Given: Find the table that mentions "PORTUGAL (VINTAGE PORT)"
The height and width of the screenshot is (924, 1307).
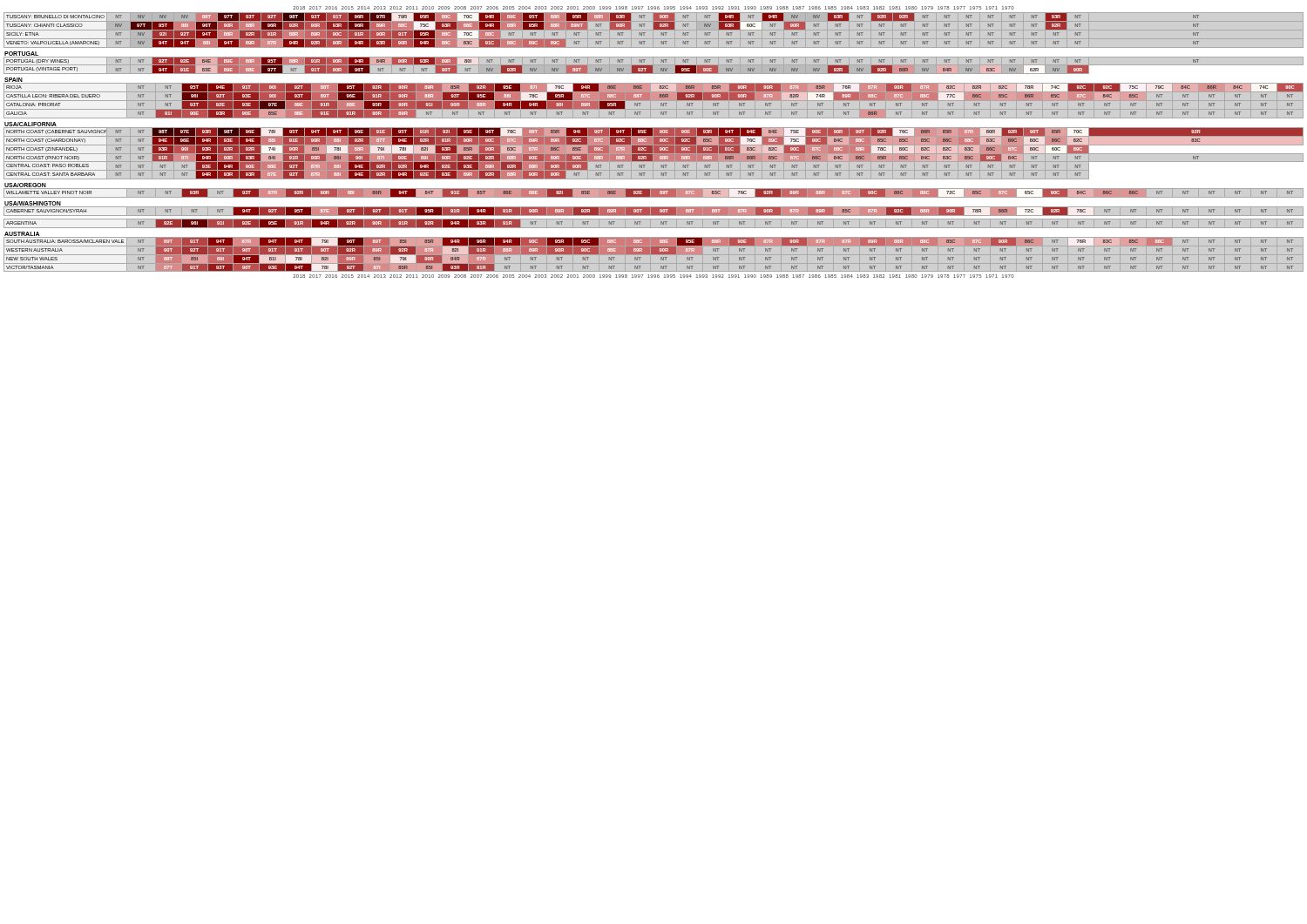Looking at the screenshot, I should click(x=654, y=65).
